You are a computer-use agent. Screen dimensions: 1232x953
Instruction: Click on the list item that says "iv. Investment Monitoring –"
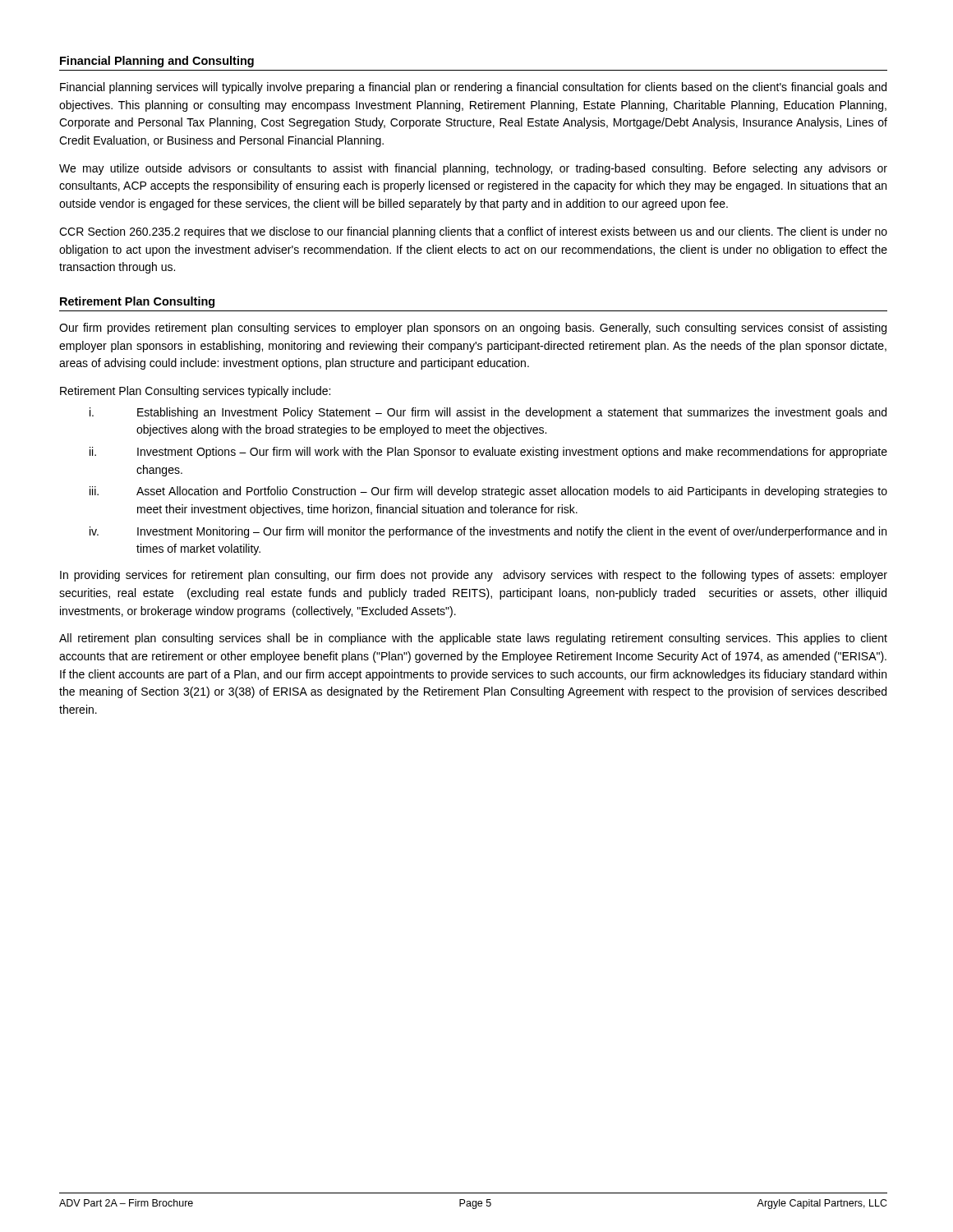473,541
